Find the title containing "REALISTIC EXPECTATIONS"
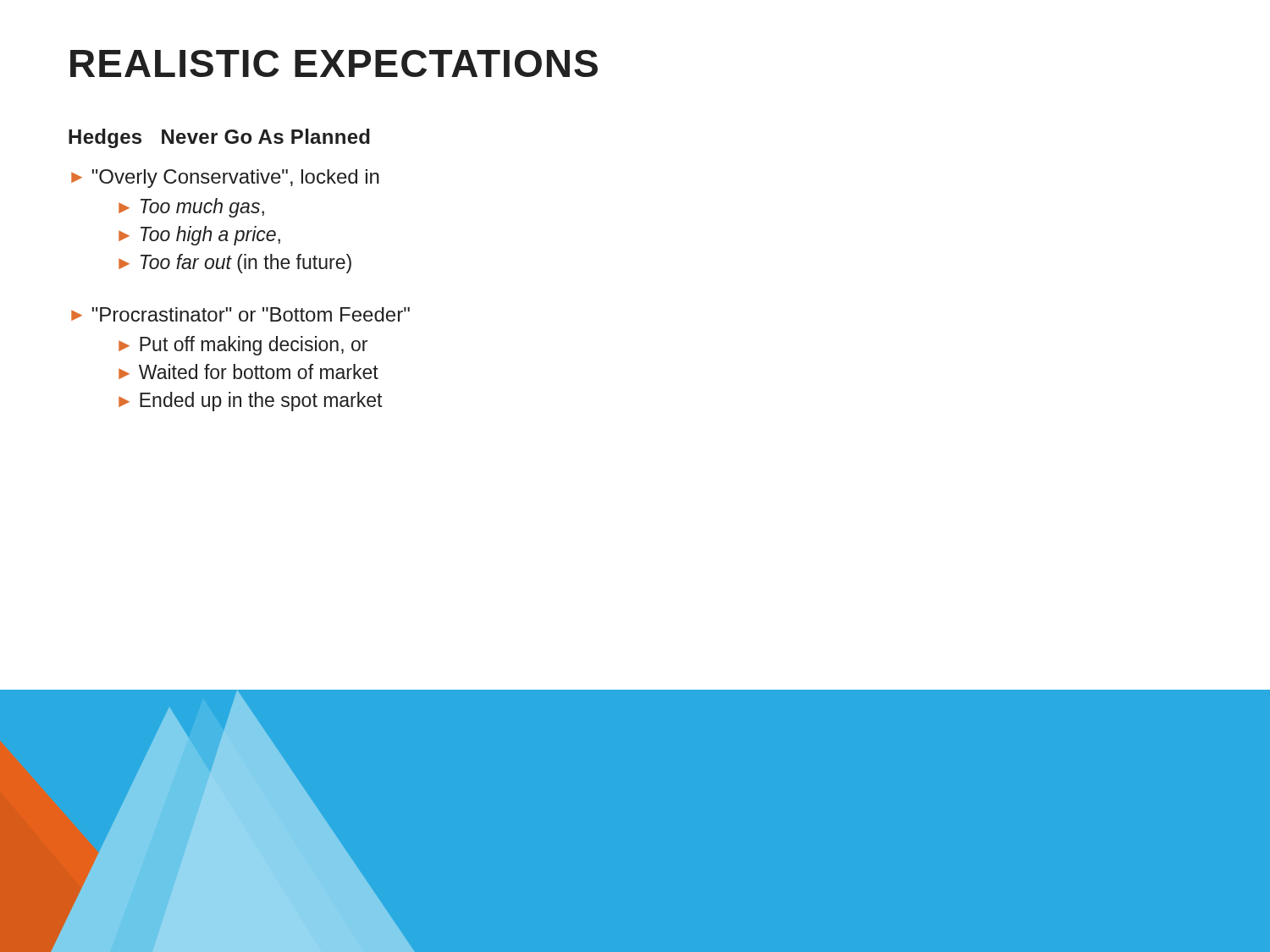 pos(334,63)
